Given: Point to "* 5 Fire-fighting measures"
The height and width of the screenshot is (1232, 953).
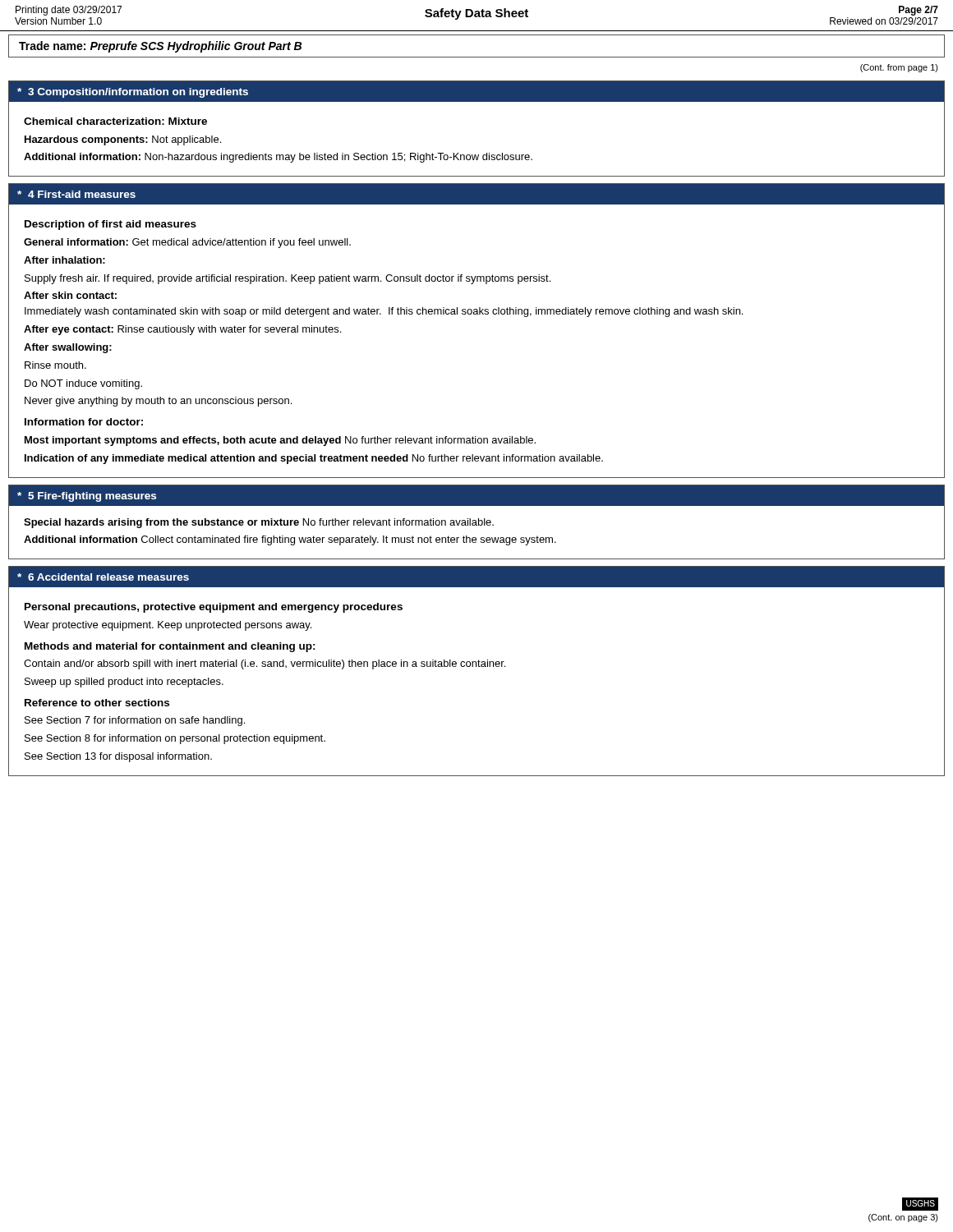Looking at the screenshot, I should click(x=87, y=495).
